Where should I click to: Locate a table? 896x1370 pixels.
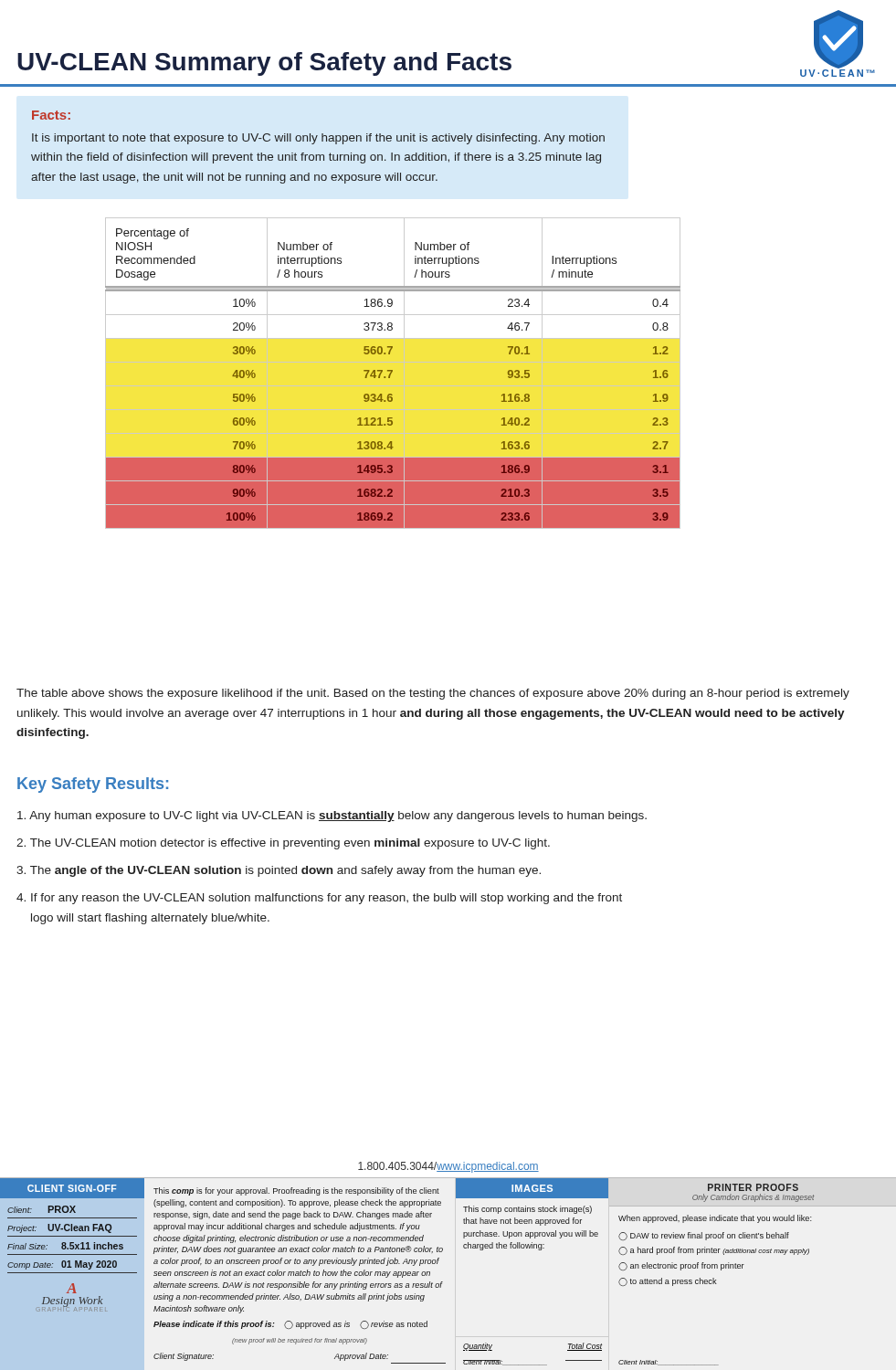coord(393,373)
